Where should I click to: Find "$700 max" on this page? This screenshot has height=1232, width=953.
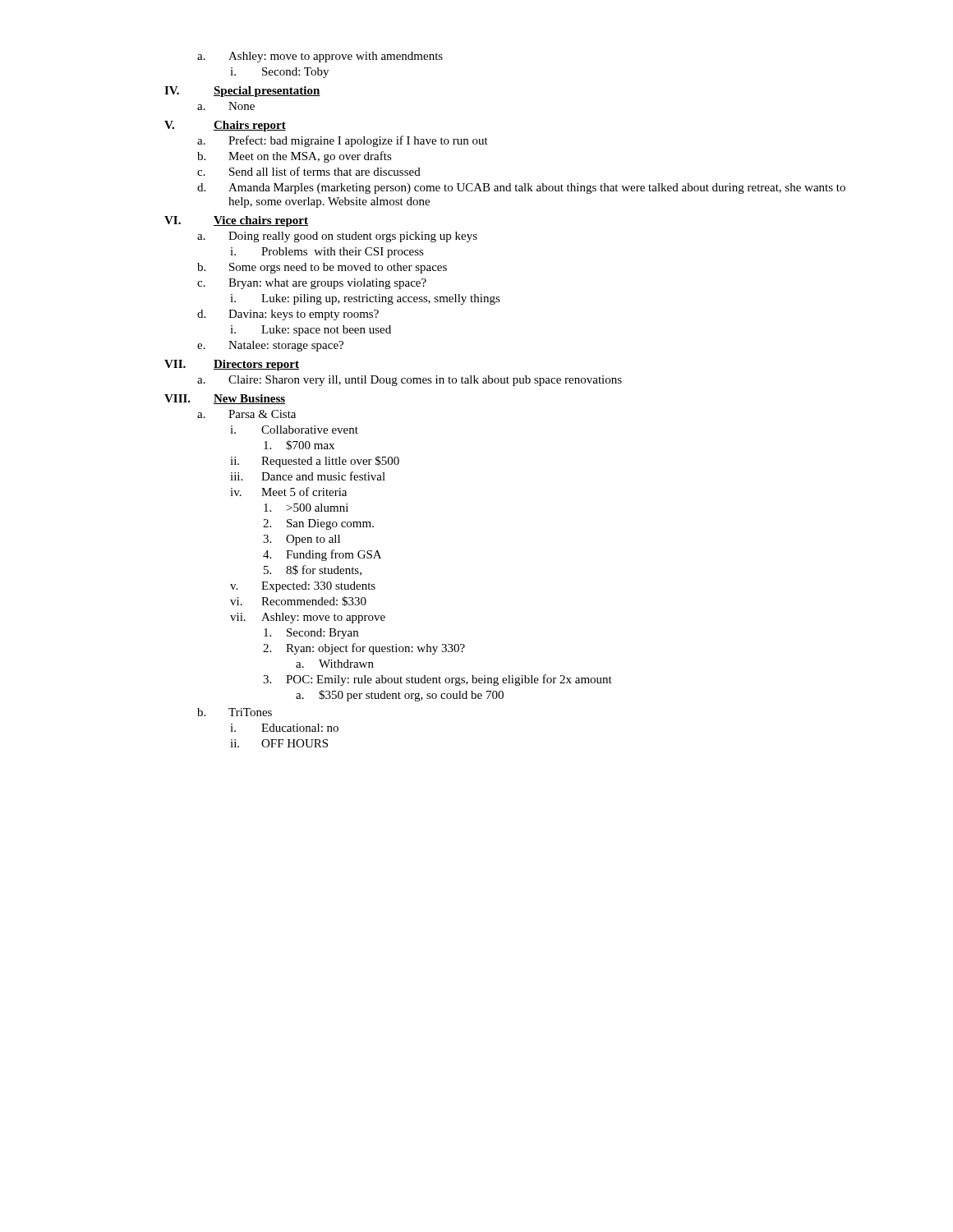pos(299,446)
